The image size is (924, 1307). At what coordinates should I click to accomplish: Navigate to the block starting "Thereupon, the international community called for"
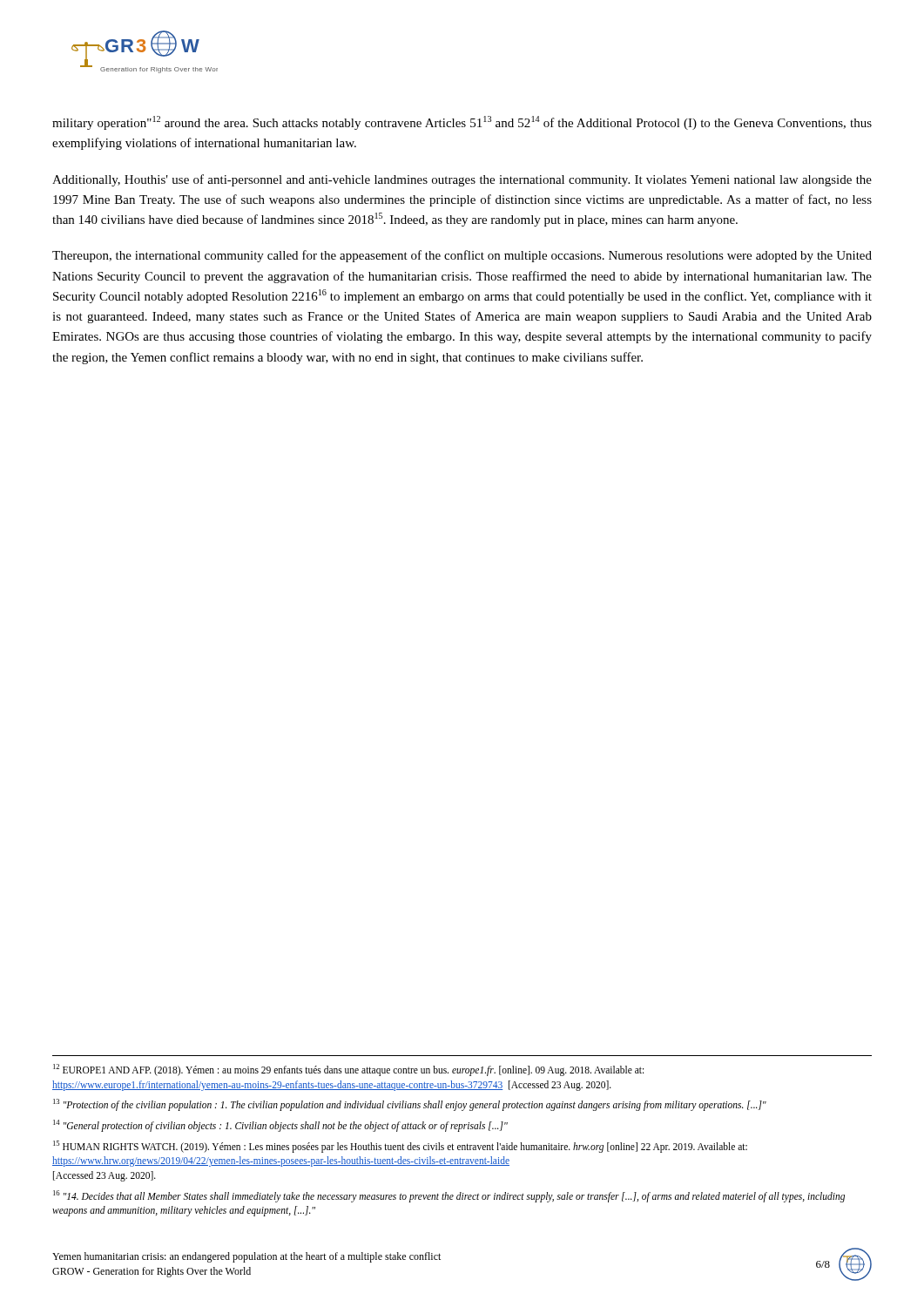(x=462, y=306)
